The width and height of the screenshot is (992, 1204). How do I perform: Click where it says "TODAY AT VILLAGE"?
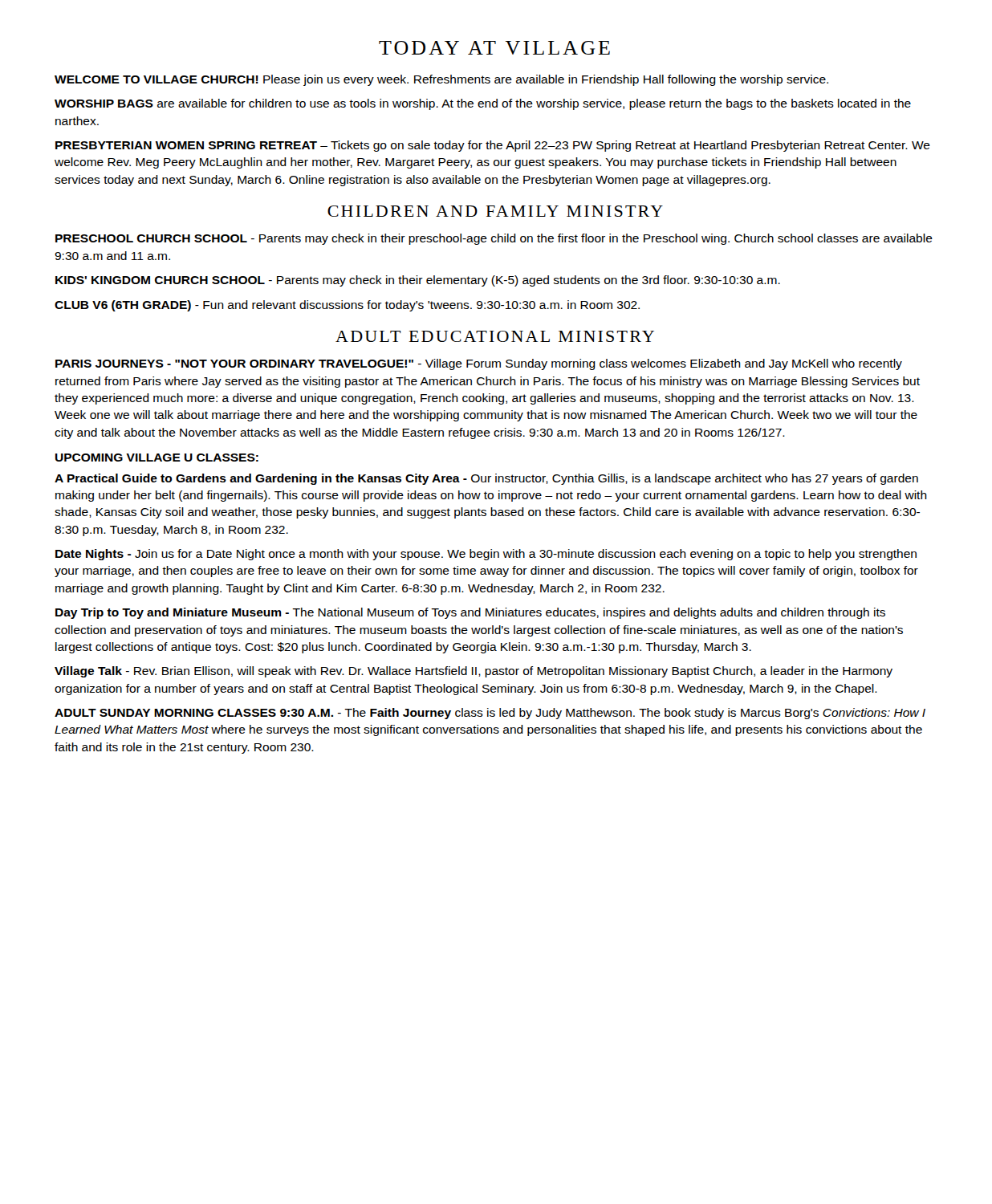pos(496,48)
